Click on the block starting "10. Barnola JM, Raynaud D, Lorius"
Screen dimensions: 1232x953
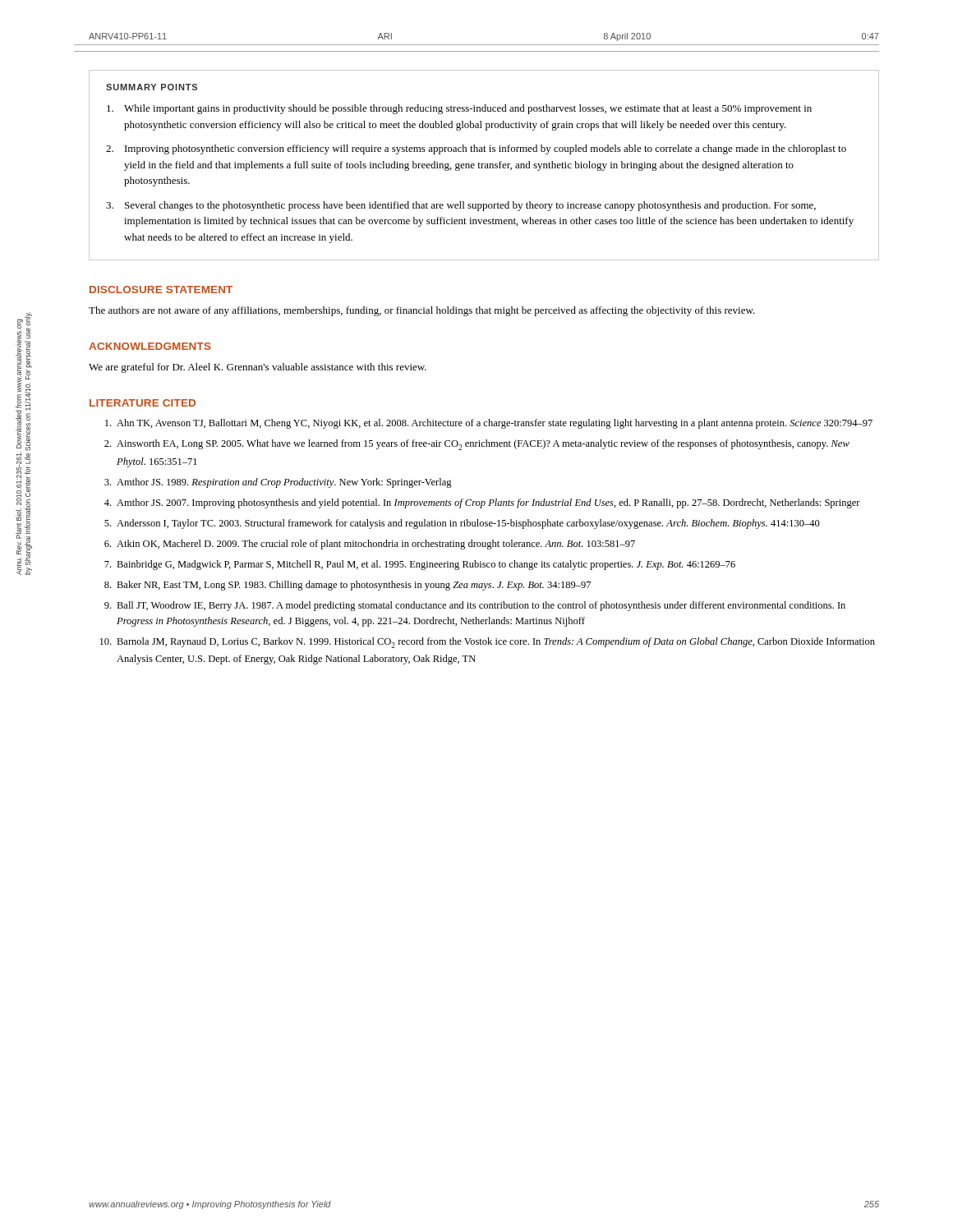point(484,650)
